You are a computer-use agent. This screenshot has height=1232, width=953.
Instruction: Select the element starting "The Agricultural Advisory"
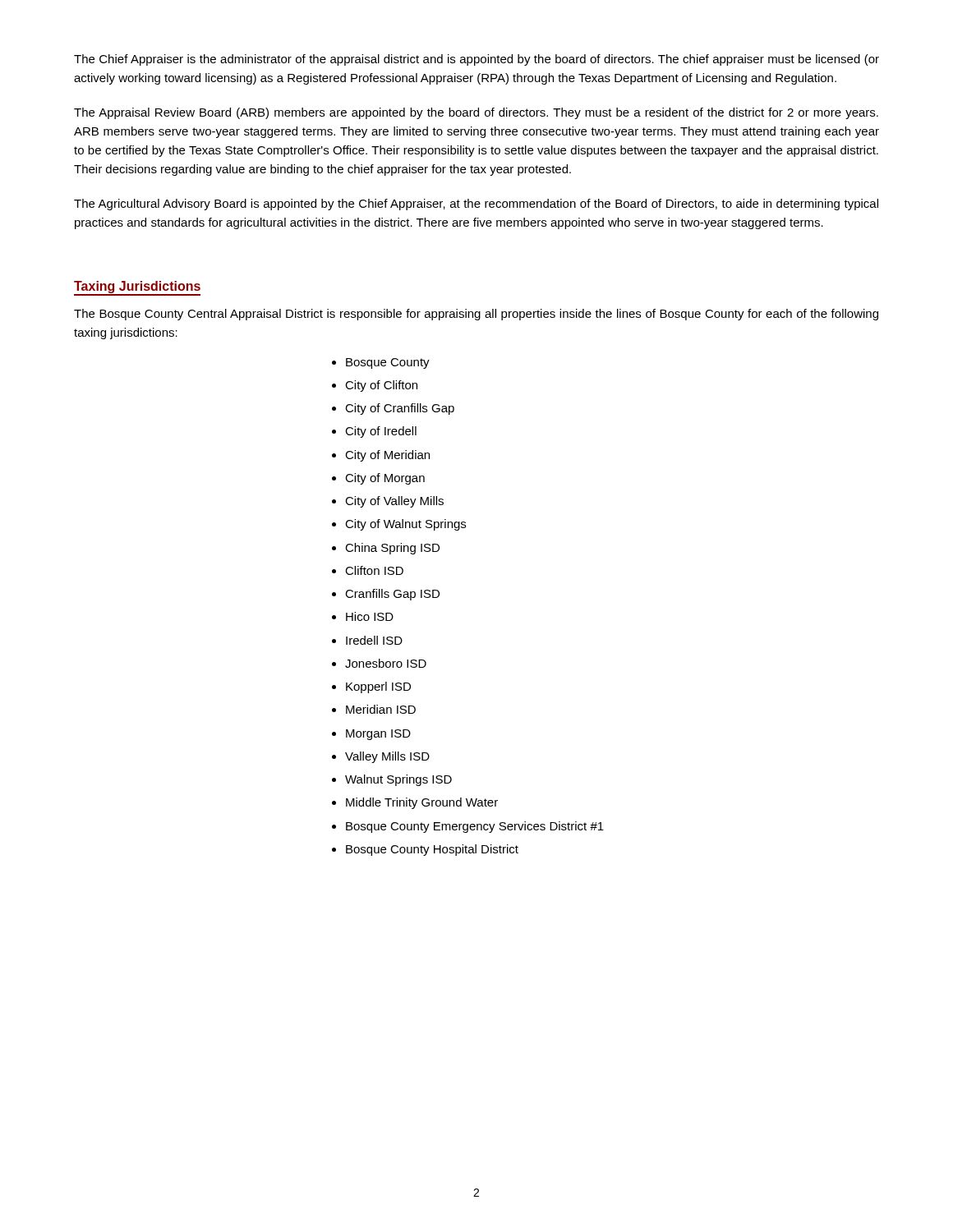[x=476, y=212]
